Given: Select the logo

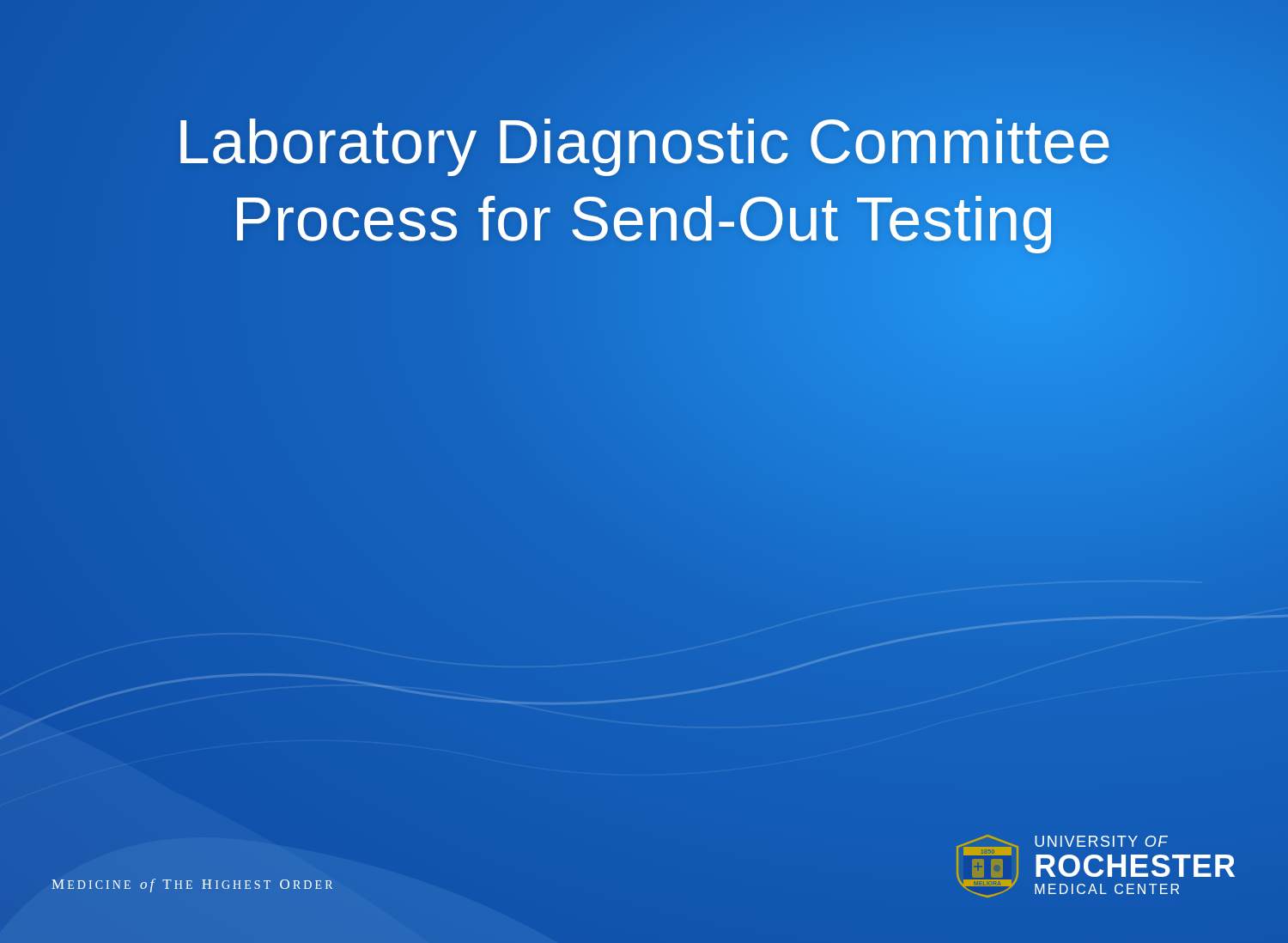Looking at the screenshot, I should coord(1095,866).
